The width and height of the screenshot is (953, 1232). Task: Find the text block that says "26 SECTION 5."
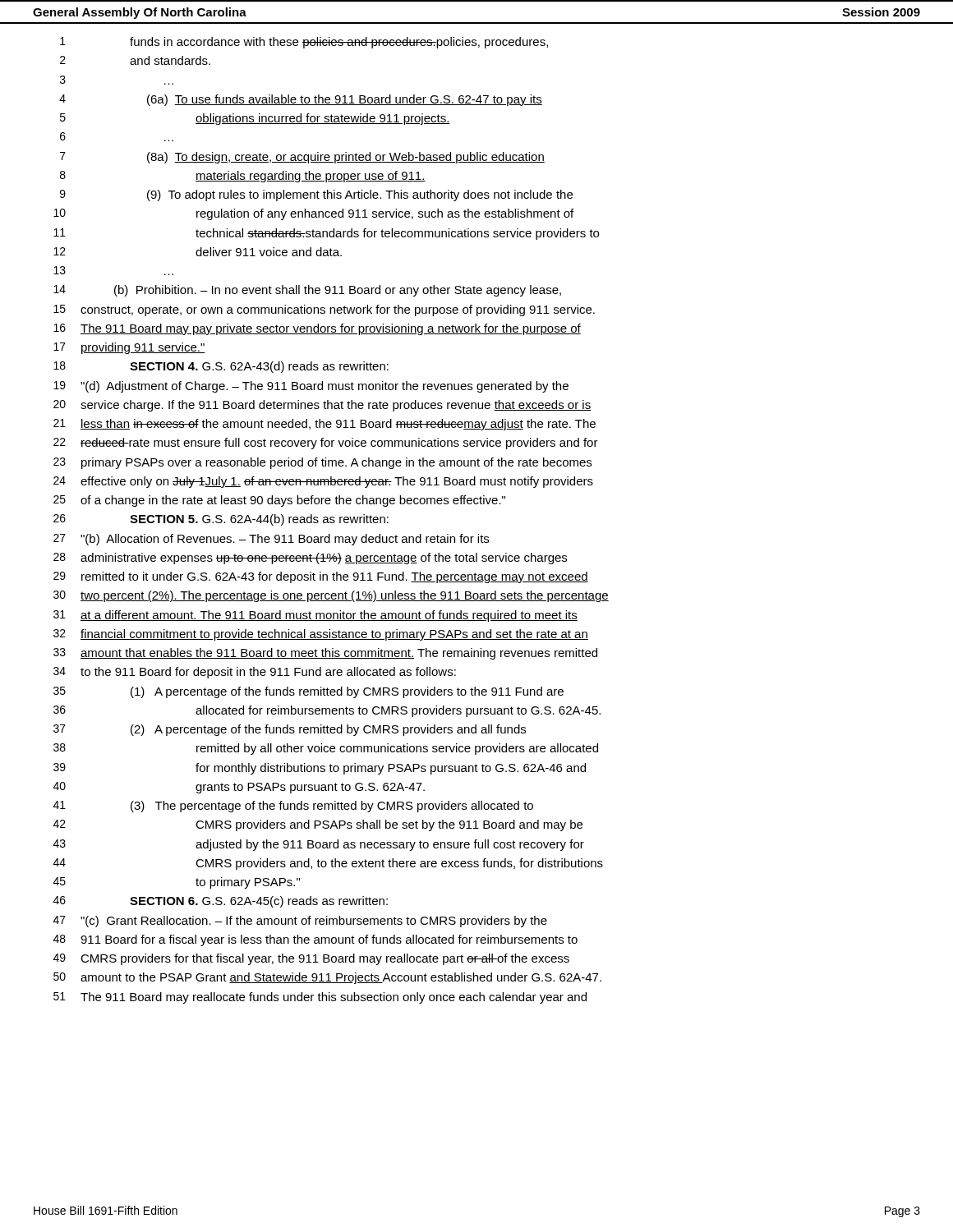pos(221,520)
